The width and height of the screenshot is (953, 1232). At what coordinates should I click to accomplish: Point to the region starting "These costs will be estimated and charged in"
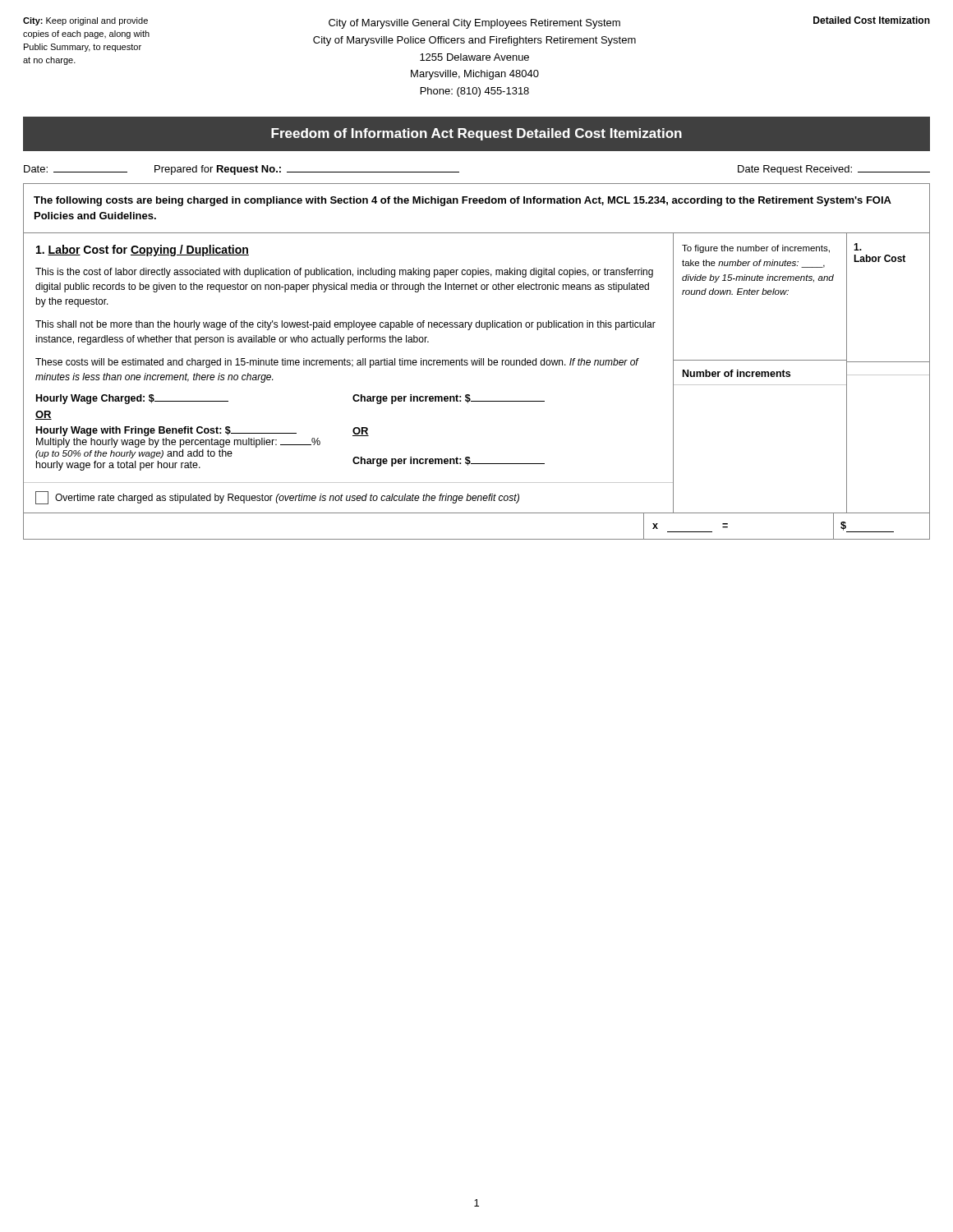pos(337,370)
